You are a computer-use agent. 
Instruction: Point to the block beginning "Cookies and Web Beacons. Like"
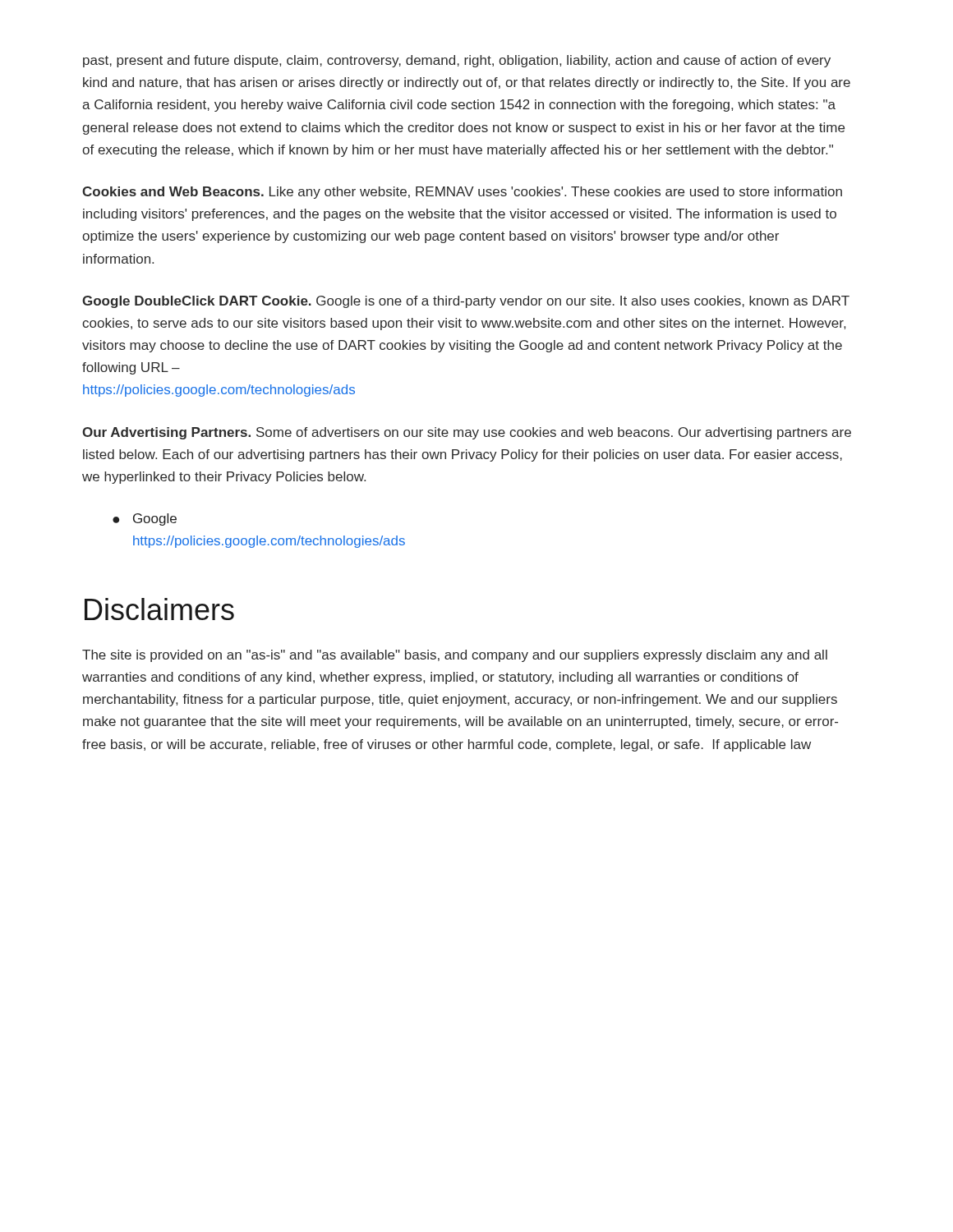(462, 225)
